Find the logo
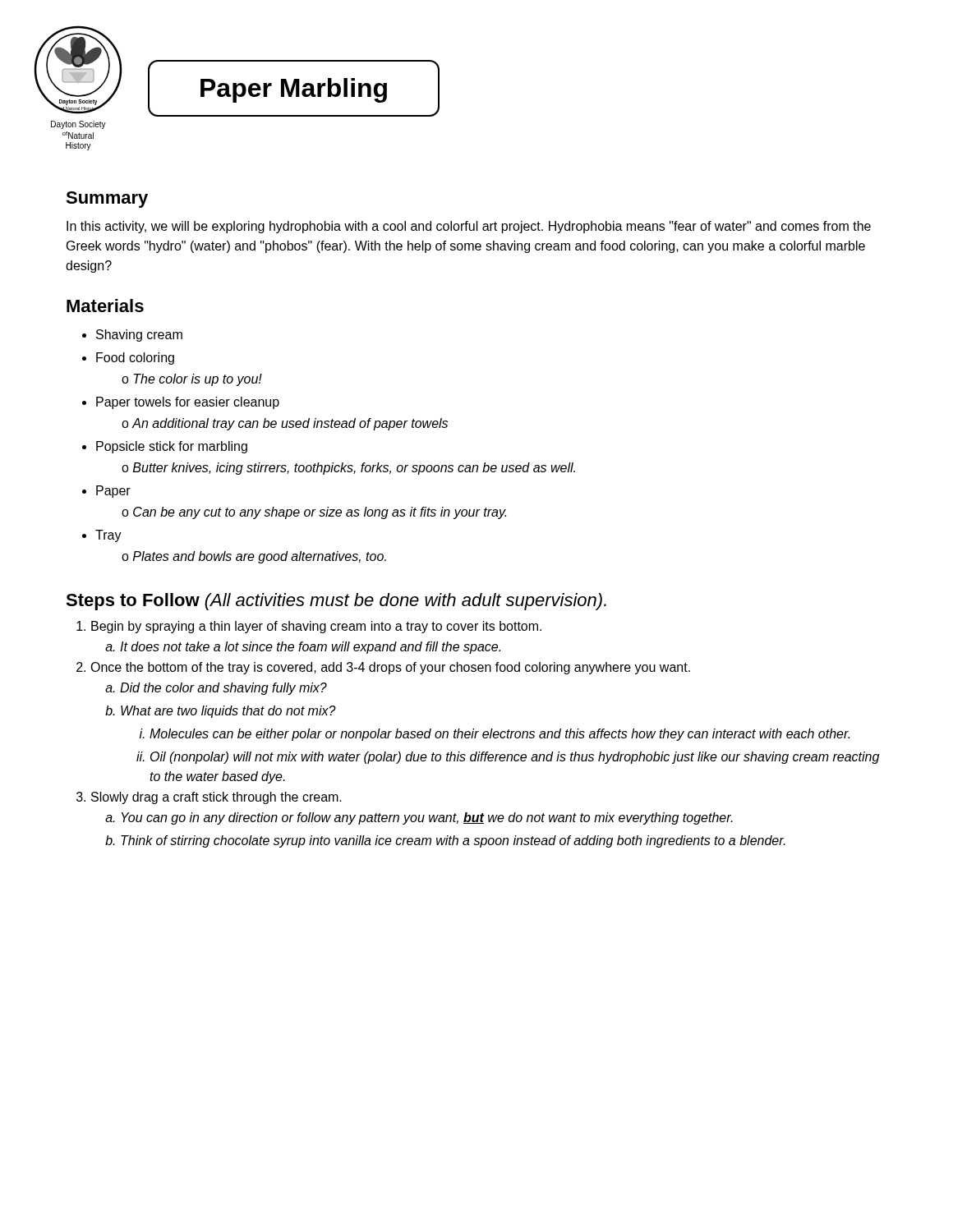This screenshot has width=953, height=1232. point(78,88)
